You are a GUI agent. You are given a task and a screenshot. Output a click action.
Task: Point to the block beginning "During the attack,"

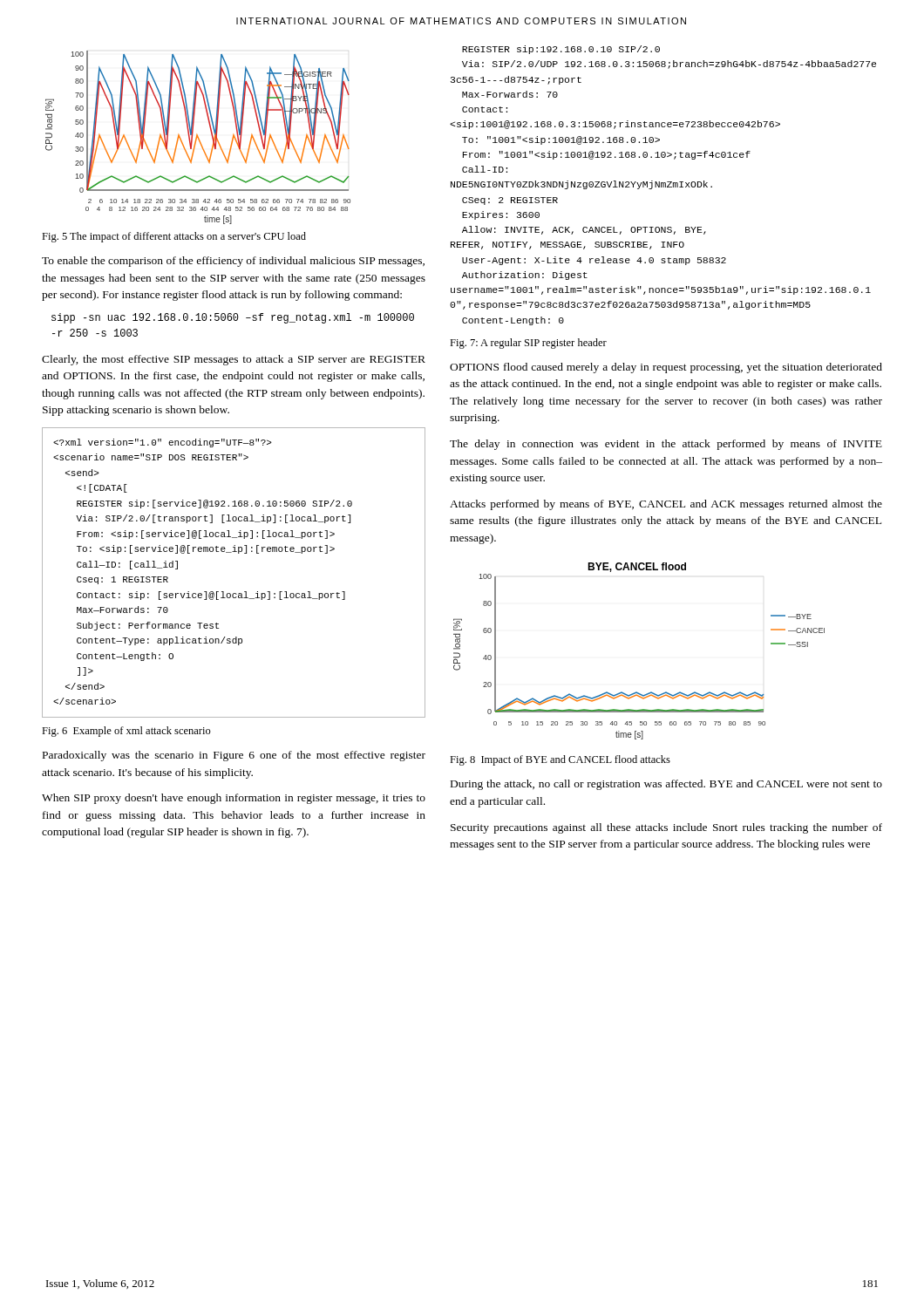coord(666,792)
